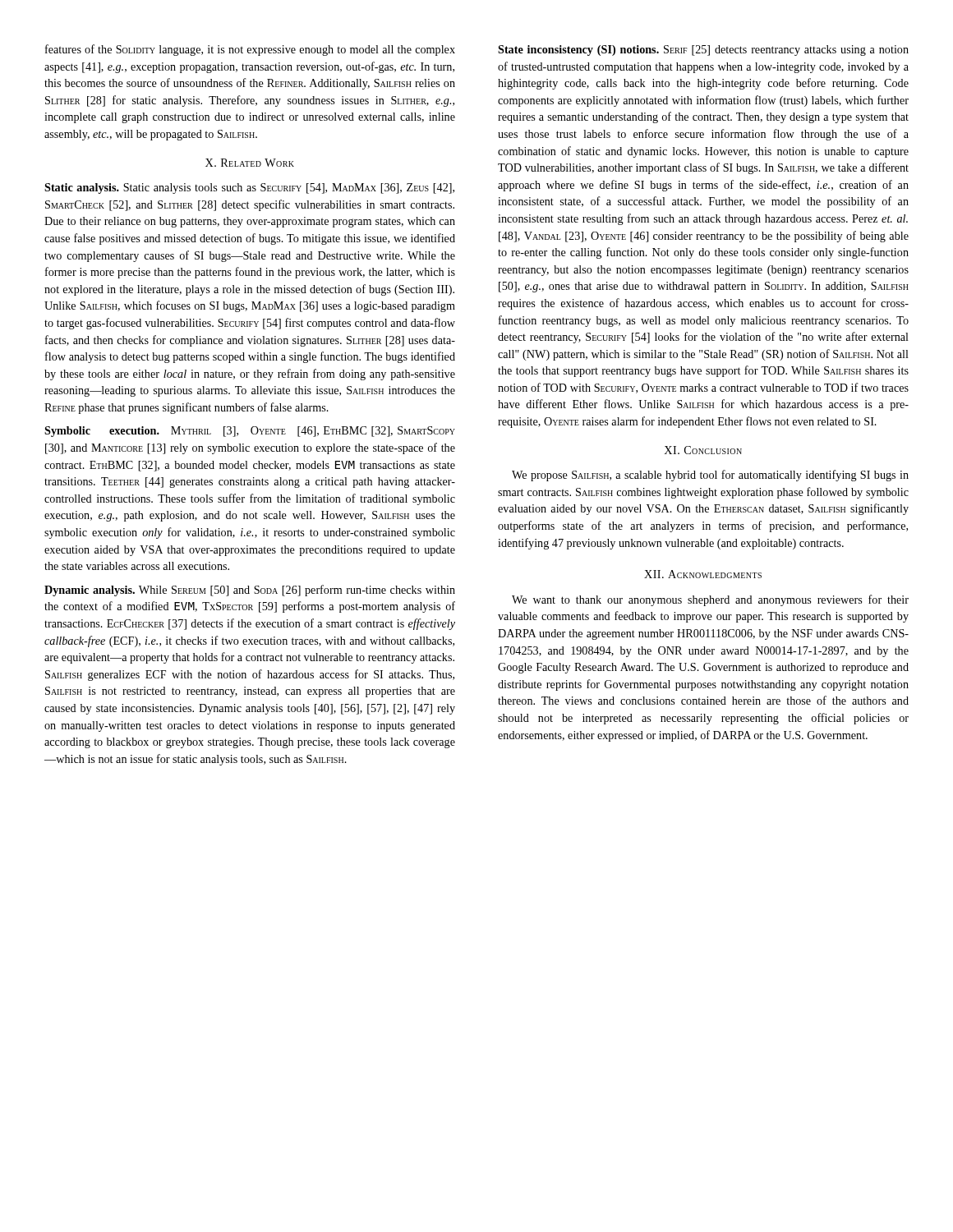Click the passage that begins "Static analysis. Static analysis tools such as"
Screen dimensions: 1232x953
[250, 298]
